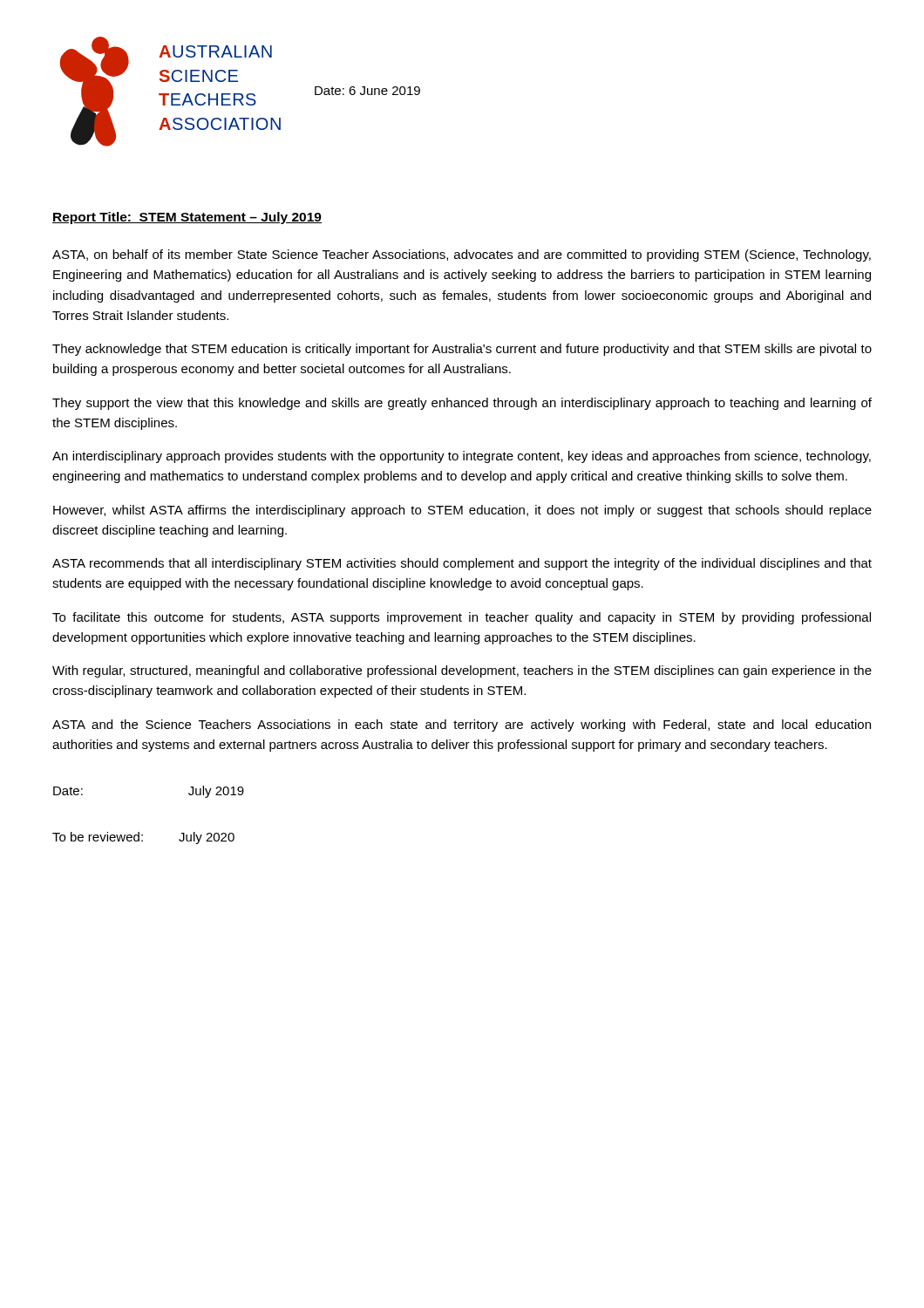
Task: Find the logo
Action: click(x=167, y=92)
